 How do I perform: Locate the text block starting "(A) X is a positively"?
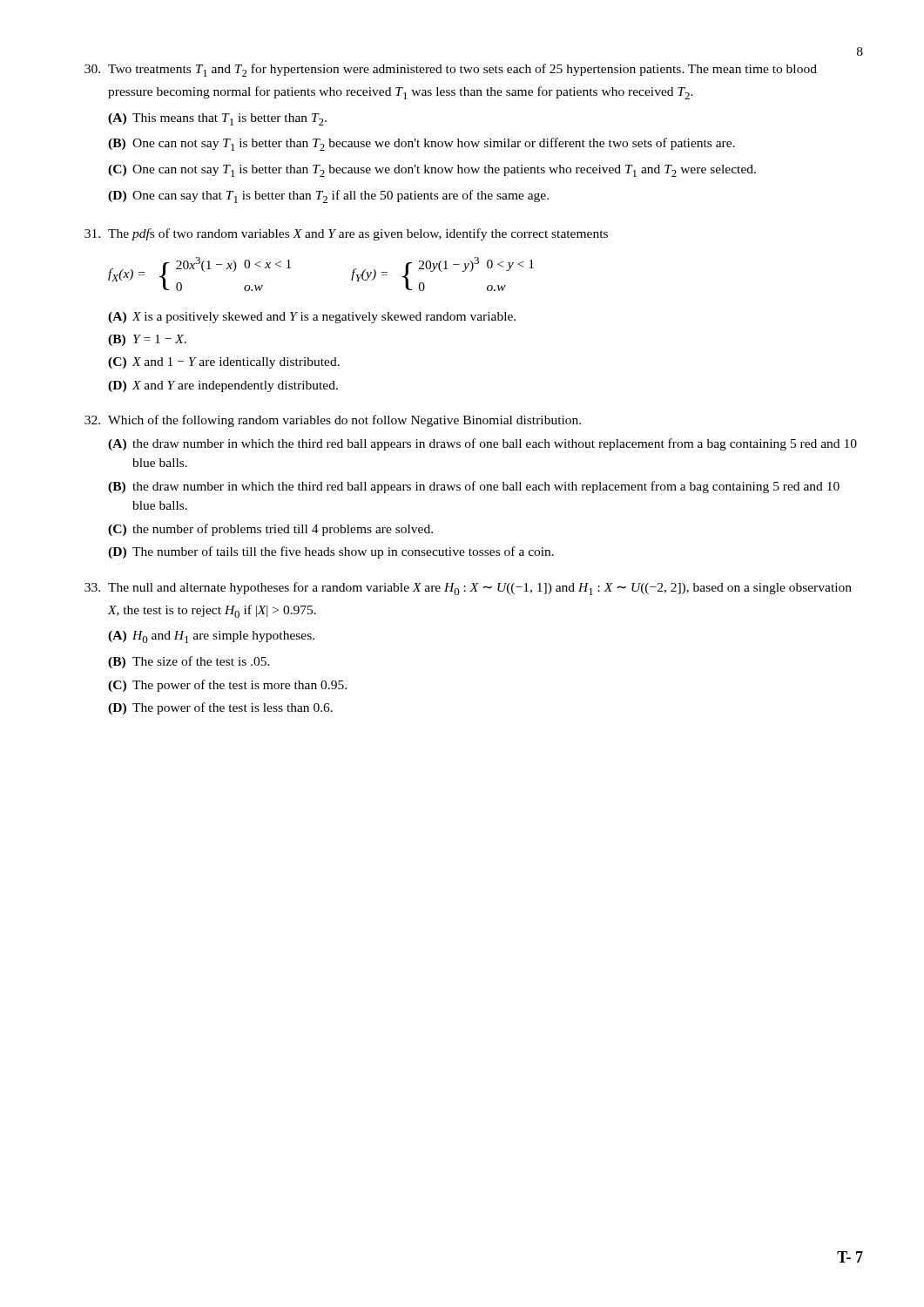[486, 316]
